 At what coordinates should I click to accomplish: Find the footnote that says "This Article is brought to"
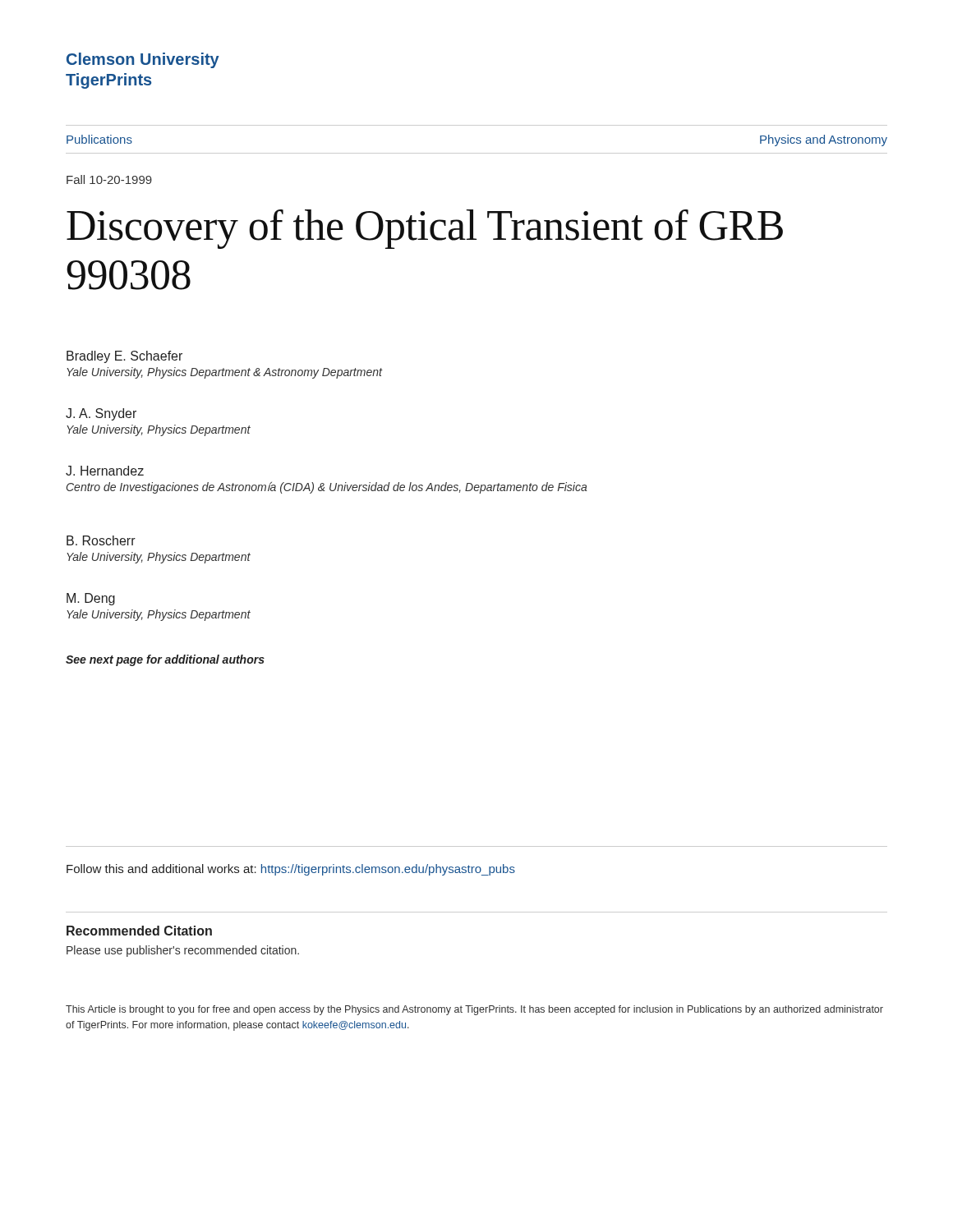[x=474, y=1017]
